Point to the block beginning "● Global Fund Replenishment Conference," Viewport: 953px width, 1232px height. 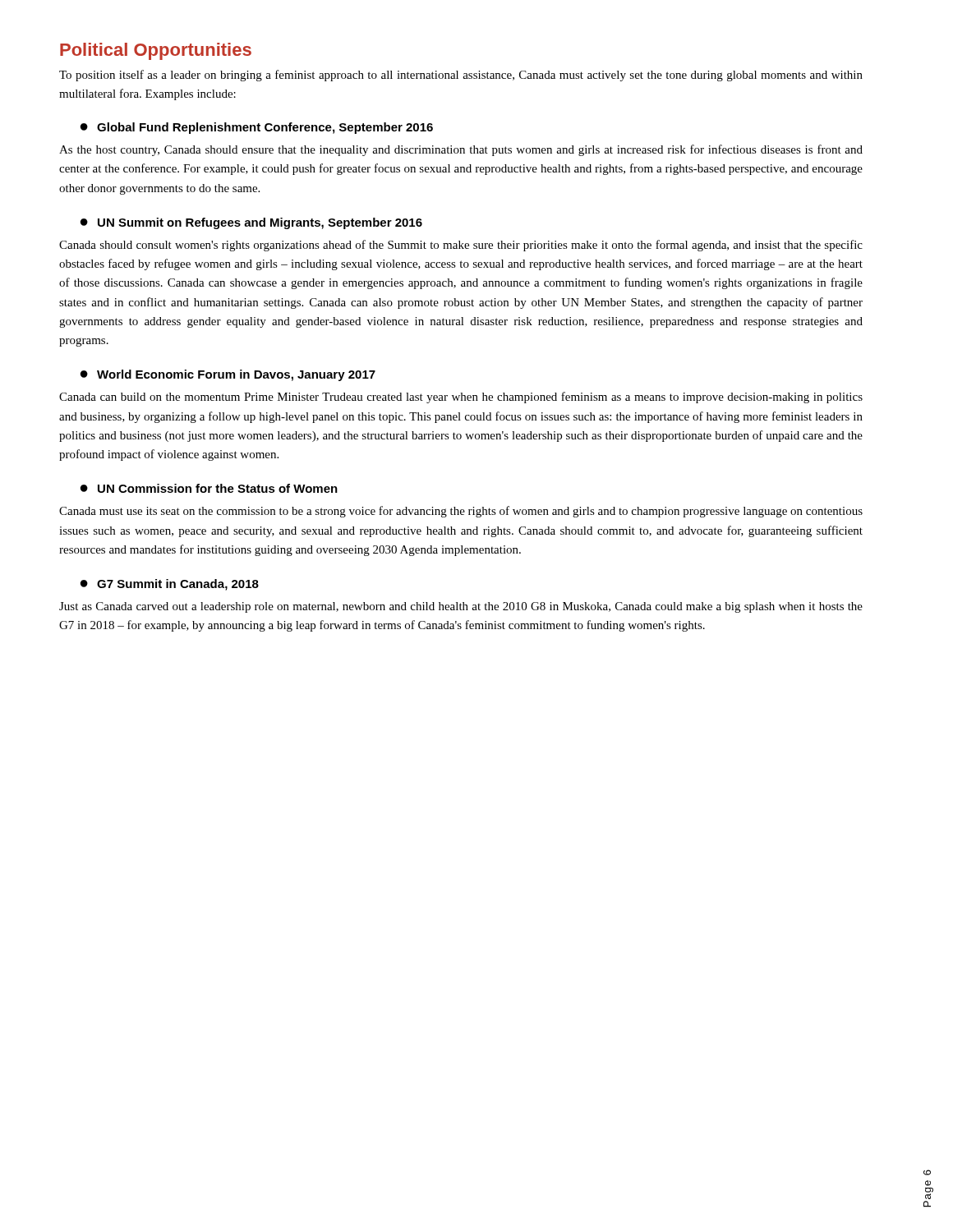click(461, 158)
